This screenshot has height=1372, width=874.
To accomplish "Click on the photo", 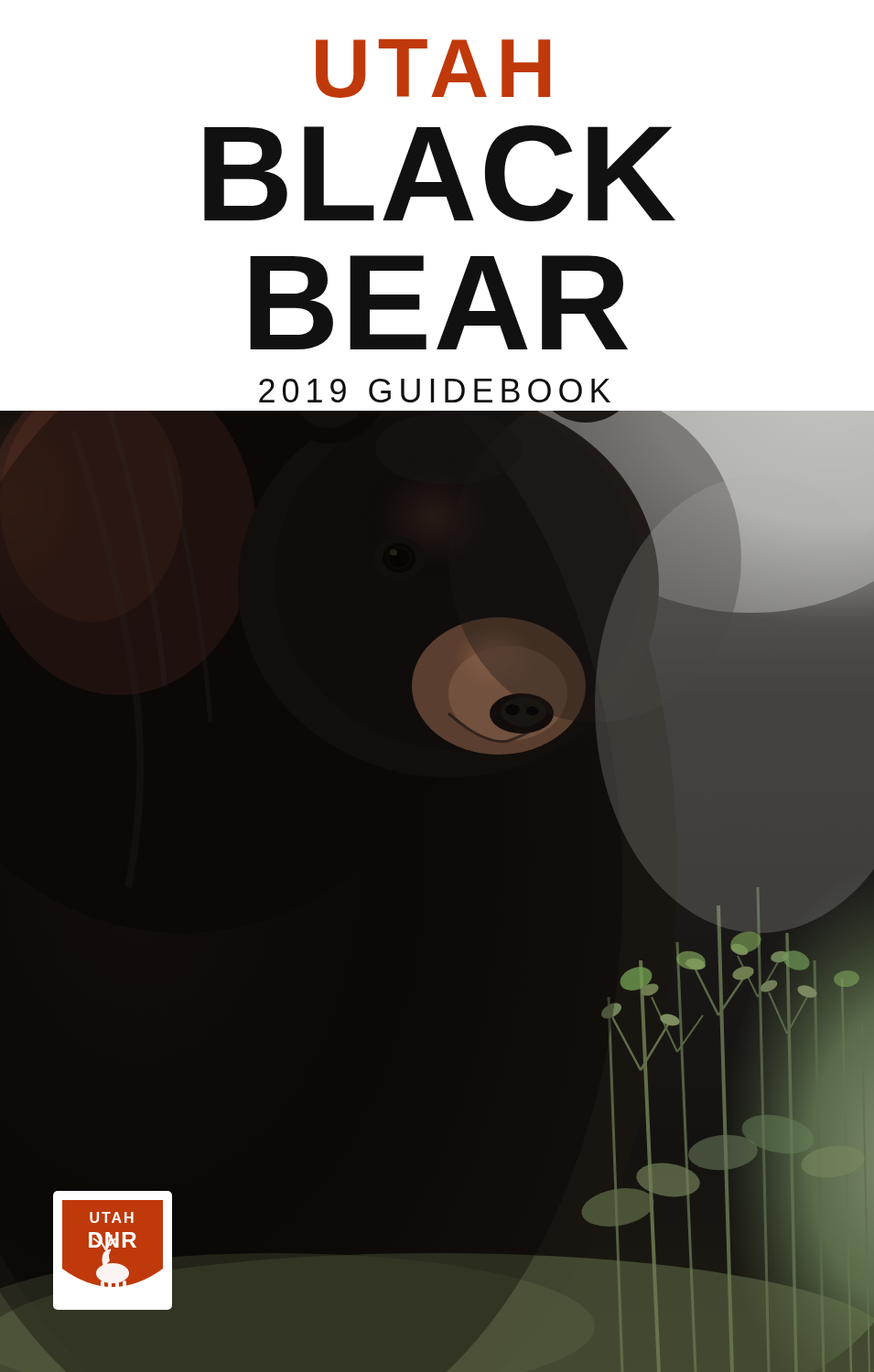I will (x=437, y=809).
